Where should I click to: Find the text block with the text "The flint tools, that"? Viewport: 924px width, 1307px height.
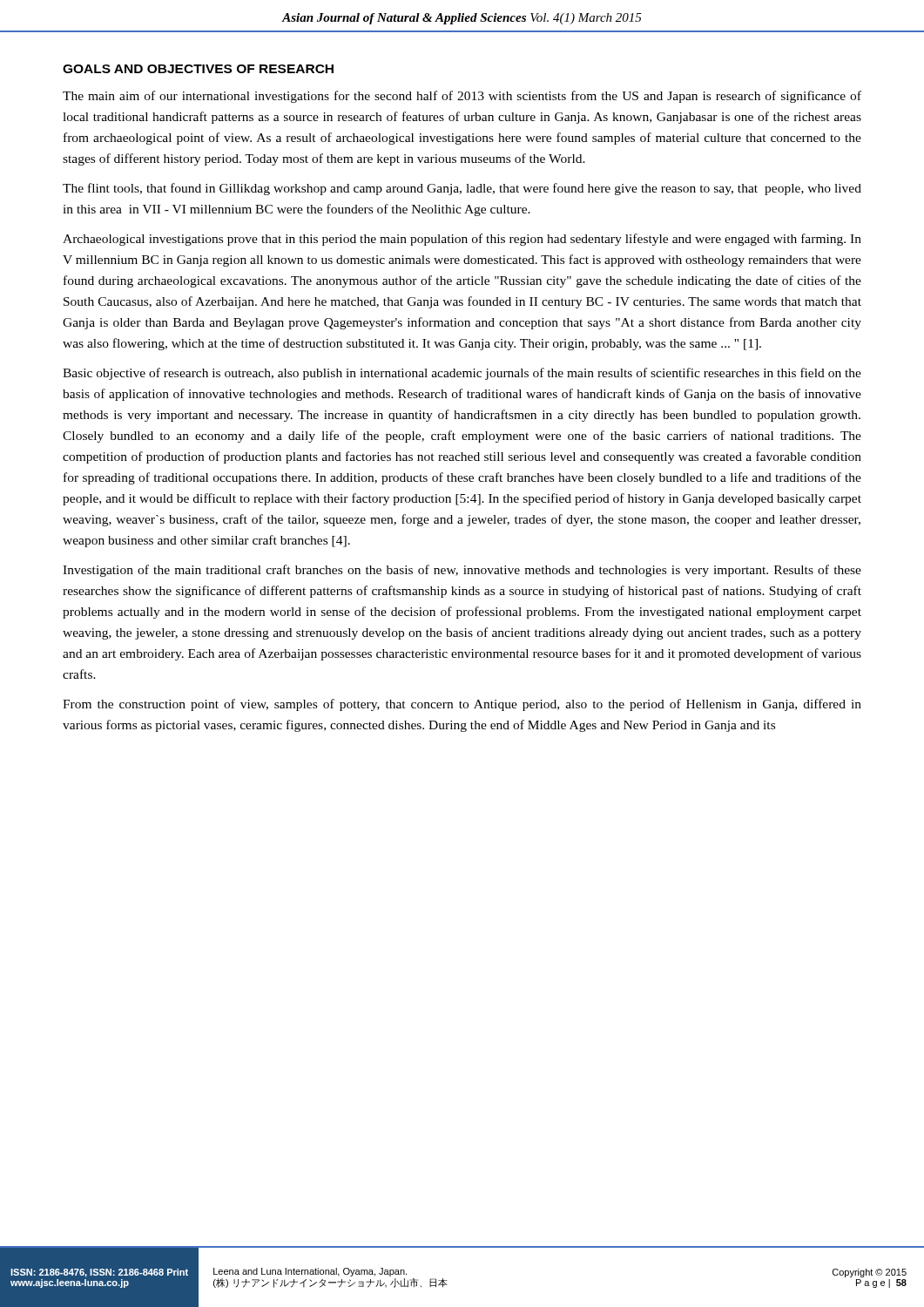(x=462, y=198)
